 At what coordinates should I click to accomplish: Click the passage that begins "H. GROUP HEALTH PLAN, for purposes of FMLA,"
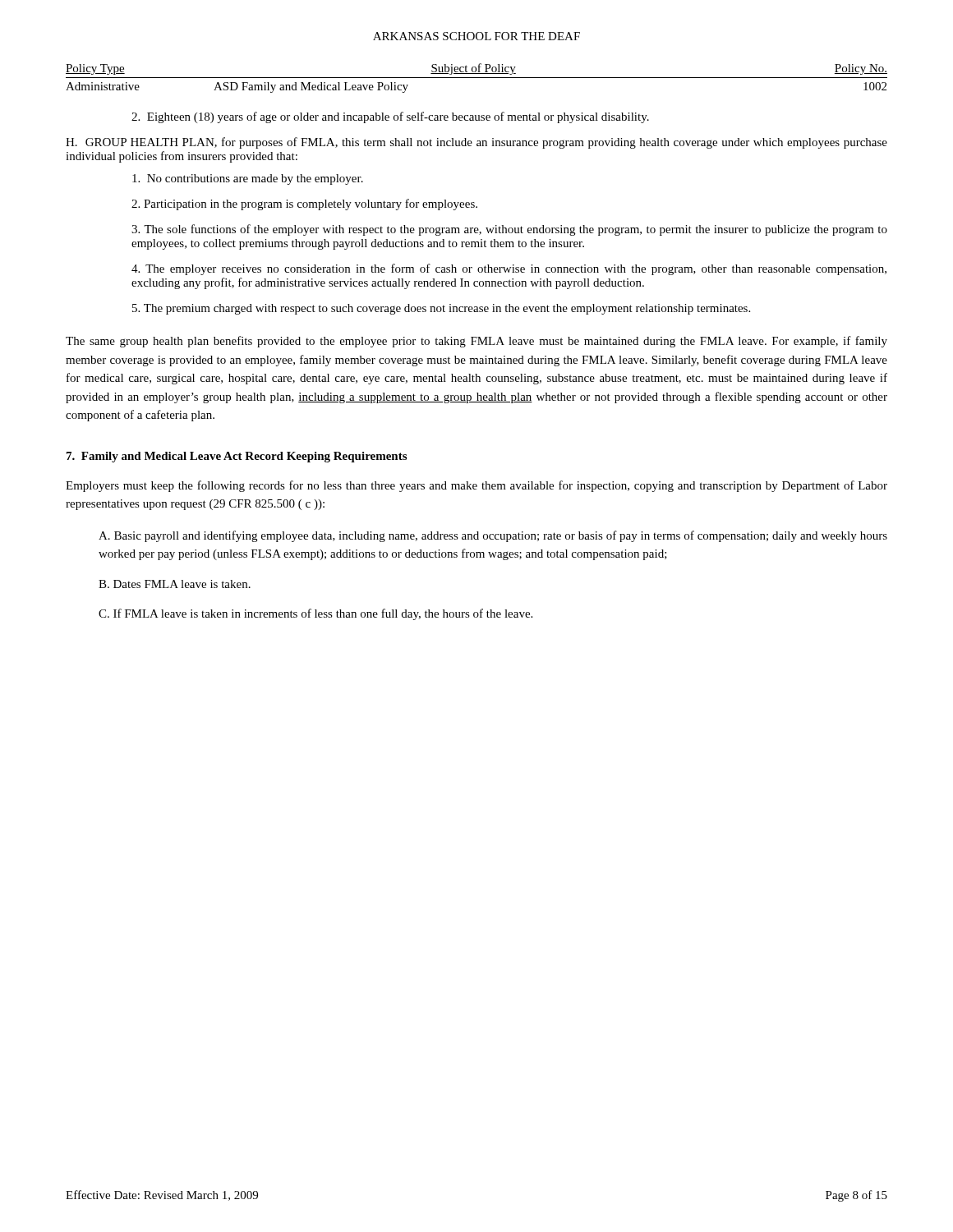point(476,149)
